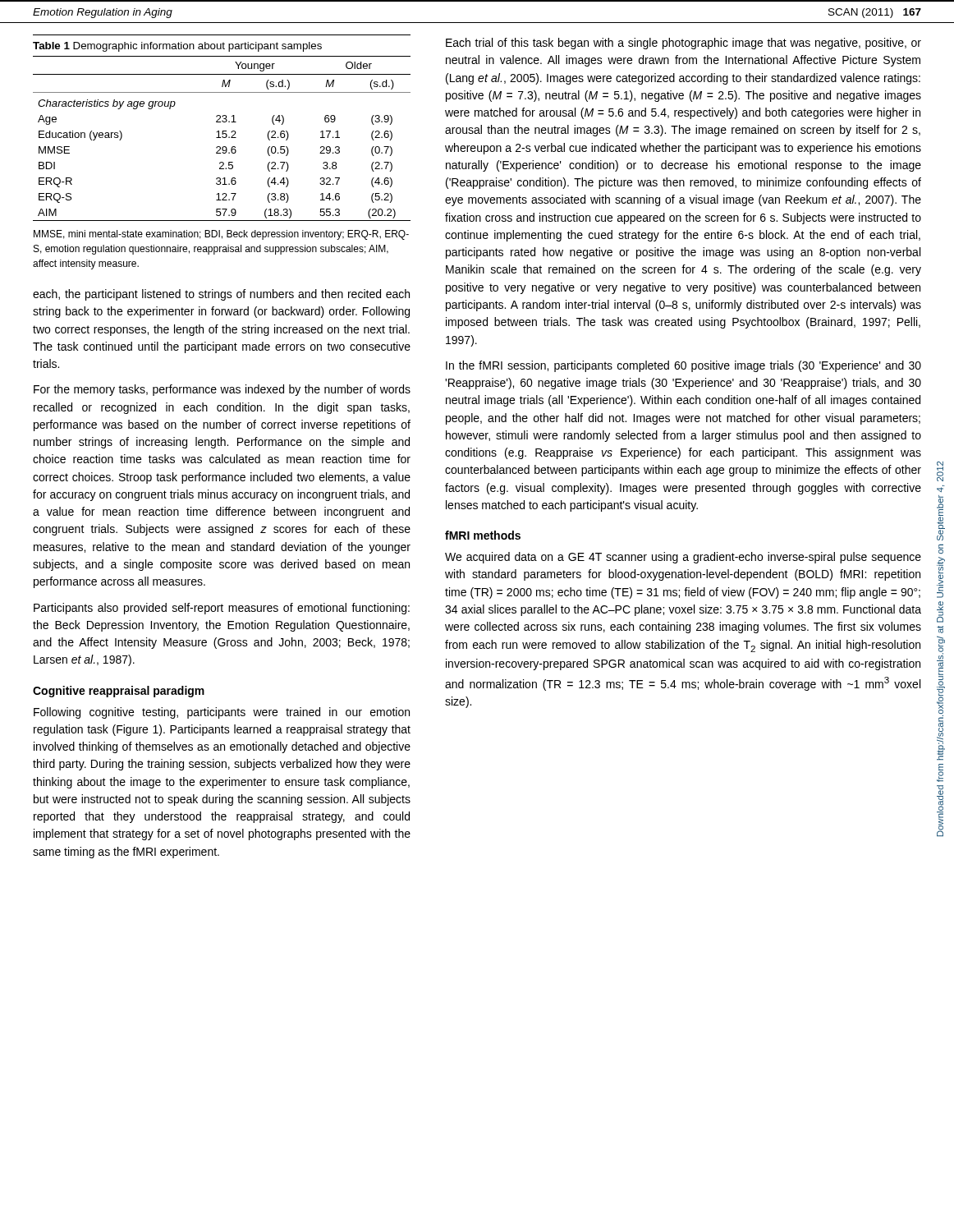Image resolution: width=954 pixels, height=1232 pixels.
Task: Point to the block beginning "Following cognitive testing, participants"
Action: coord(222,782)
